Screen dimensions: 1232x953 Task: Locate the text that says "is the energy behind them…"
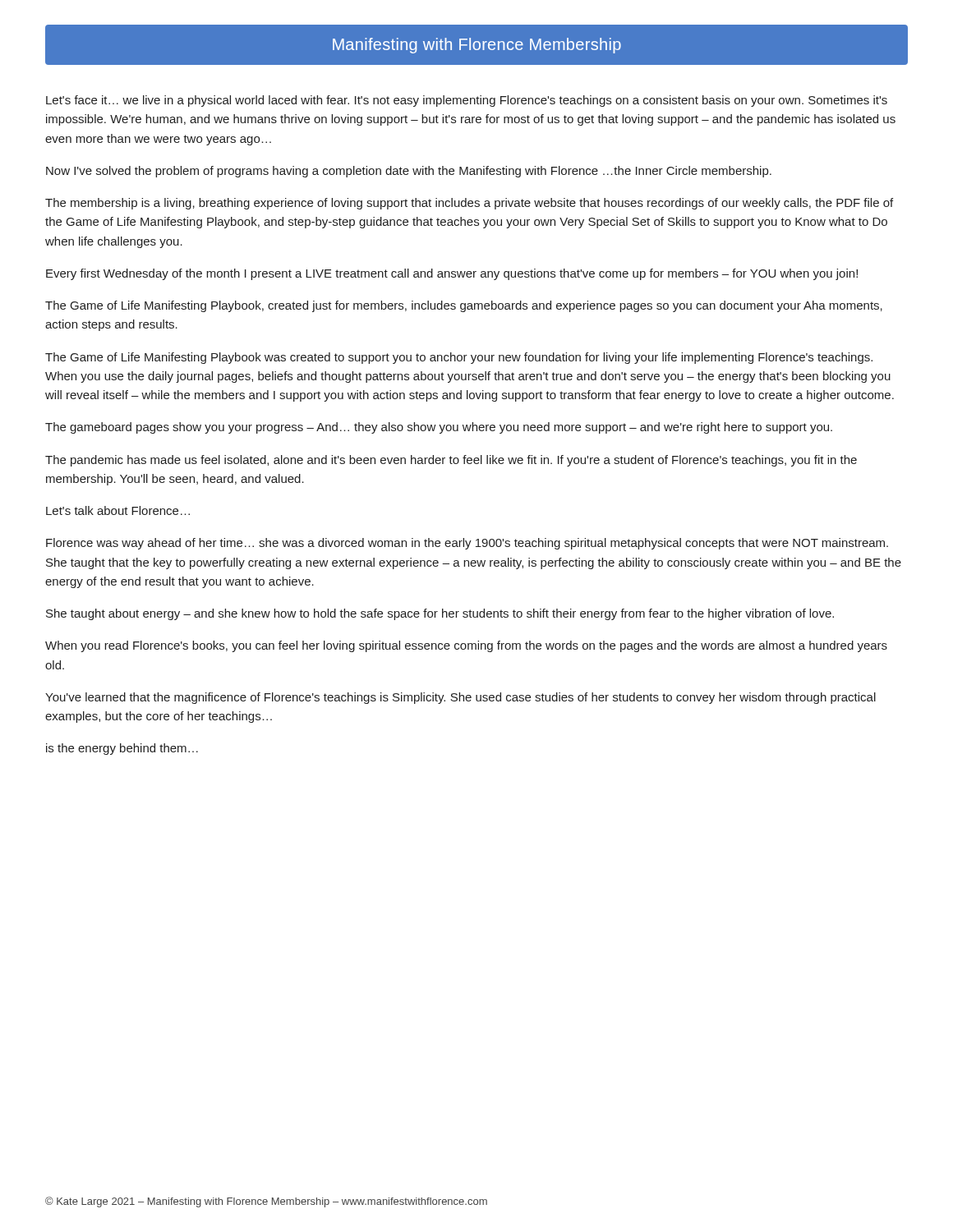pyautogui.click(x=122, y=748)
